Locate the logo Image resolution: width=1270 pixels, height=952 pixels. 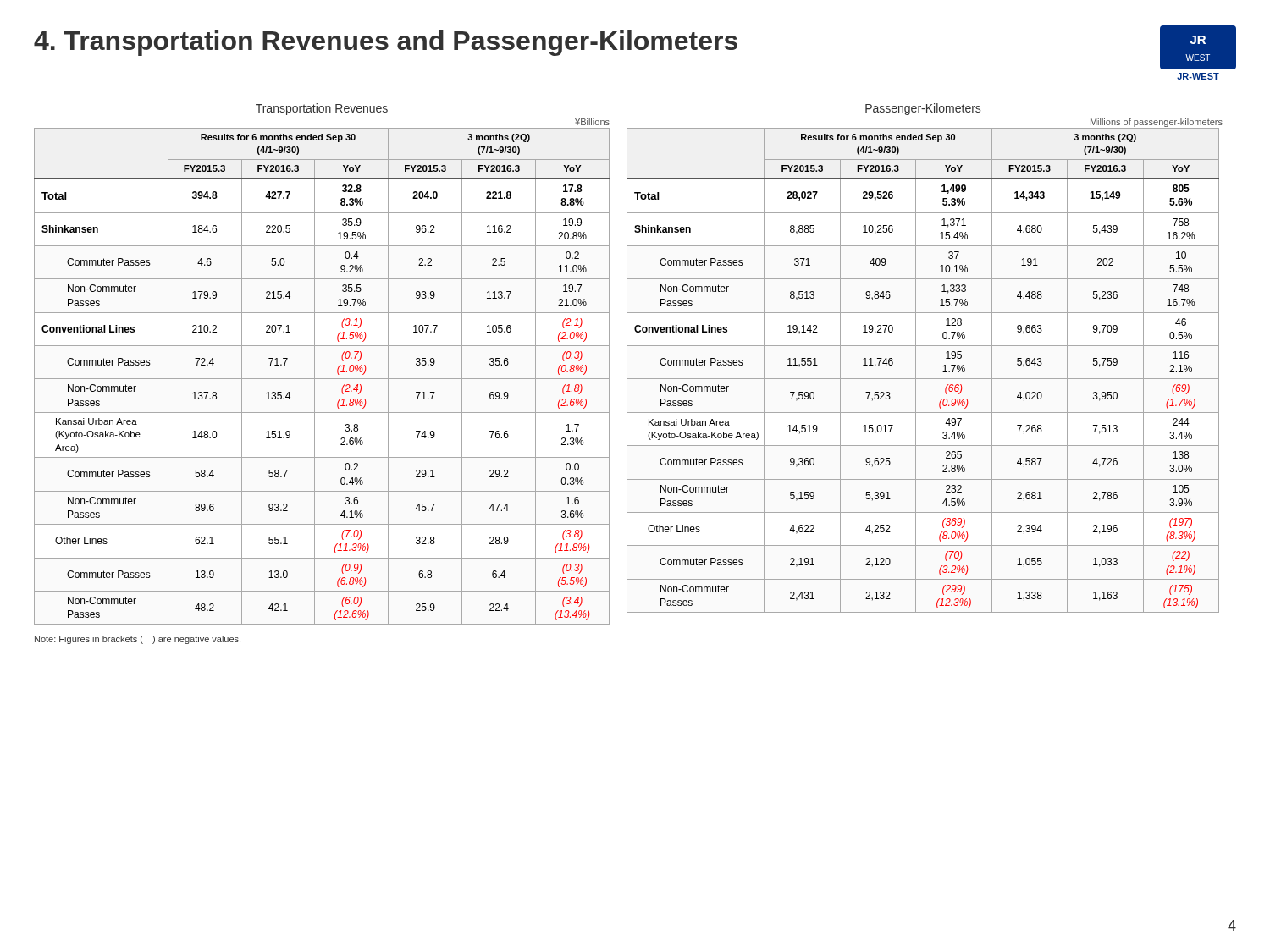[1198, 56]
